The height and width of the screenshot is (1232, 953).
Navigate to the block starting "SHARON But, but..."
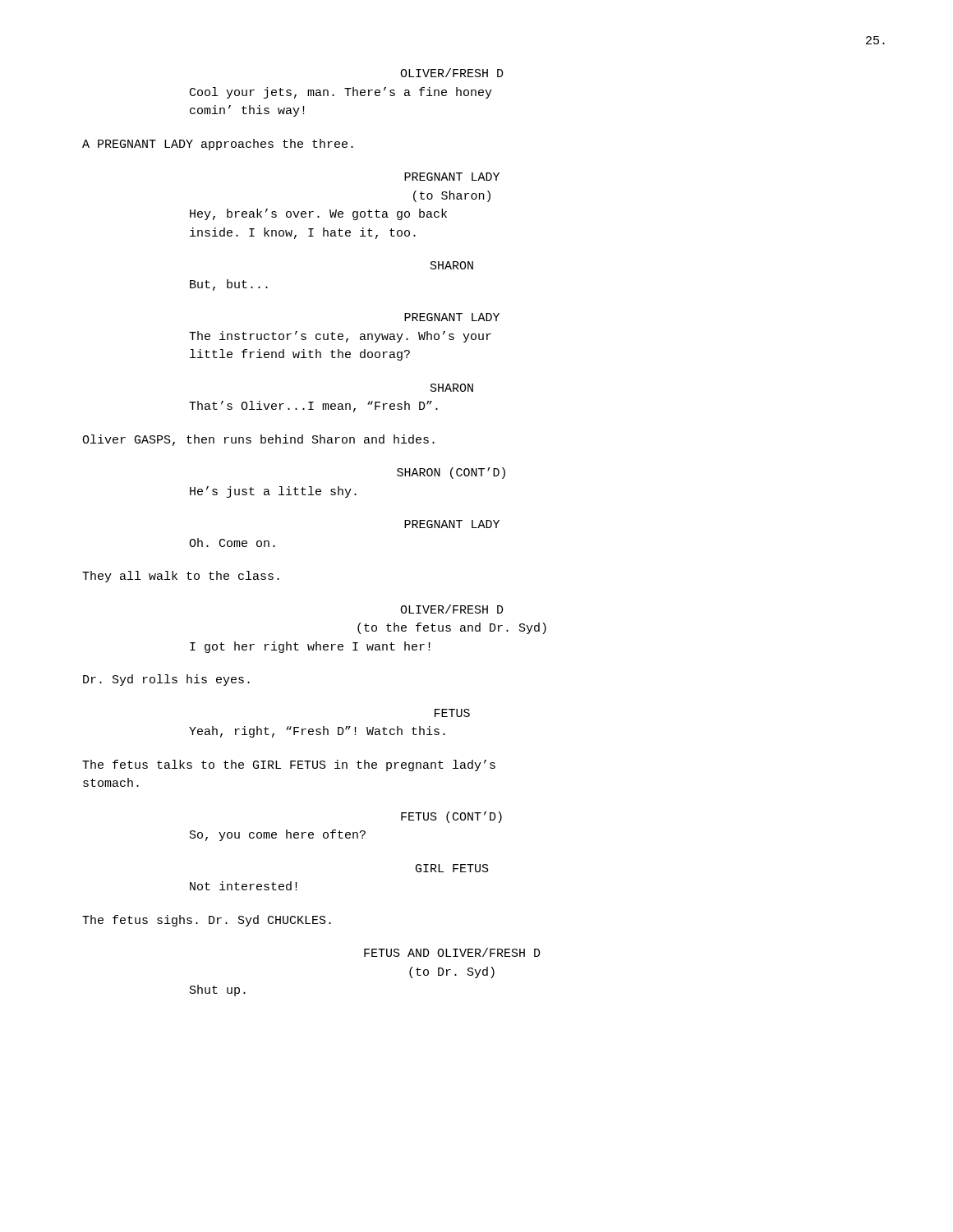coord(452,276)
